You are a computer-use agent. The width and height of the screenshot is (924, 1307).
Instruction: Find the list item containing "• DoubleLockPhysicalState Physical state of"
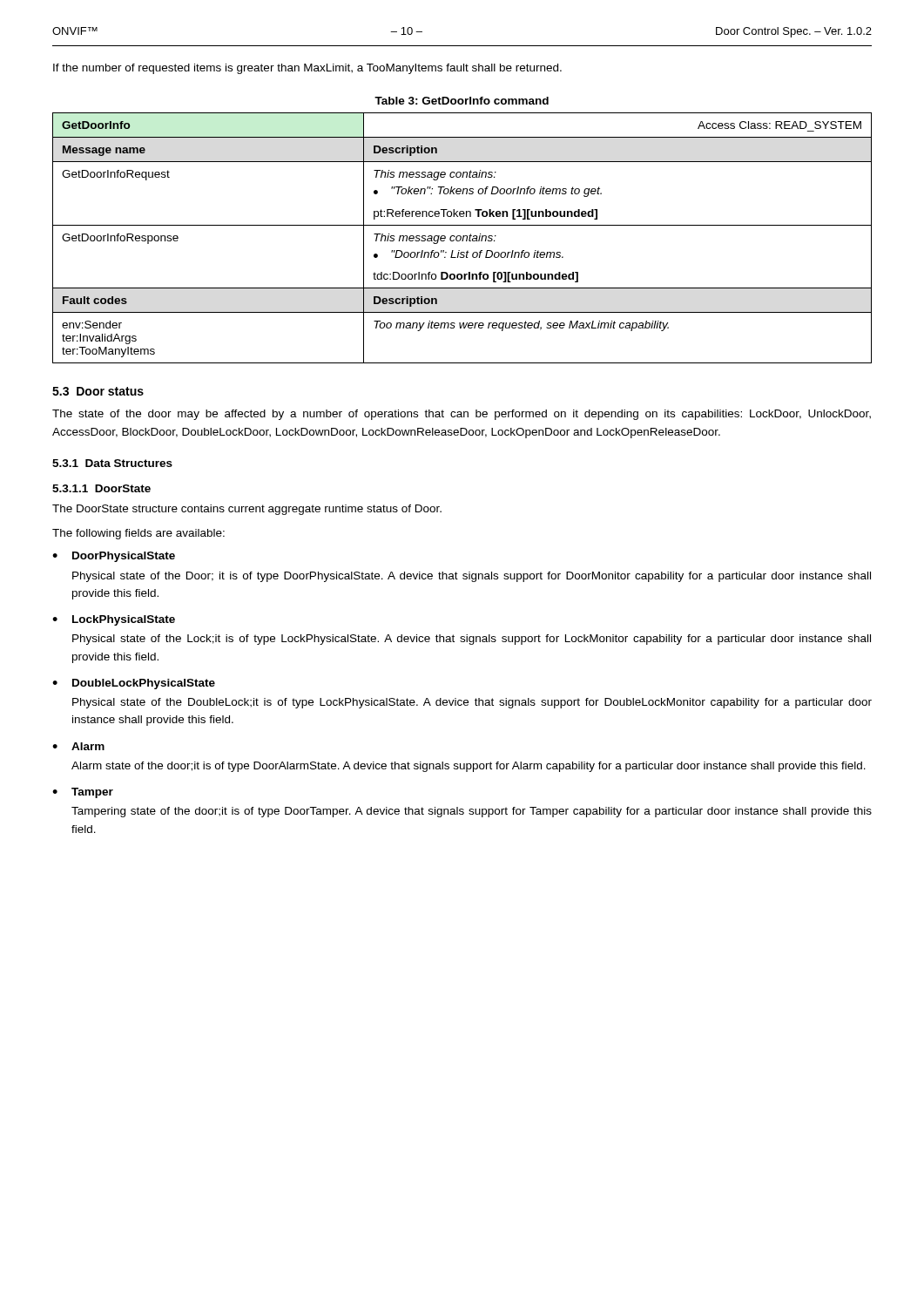click(462, 702)
